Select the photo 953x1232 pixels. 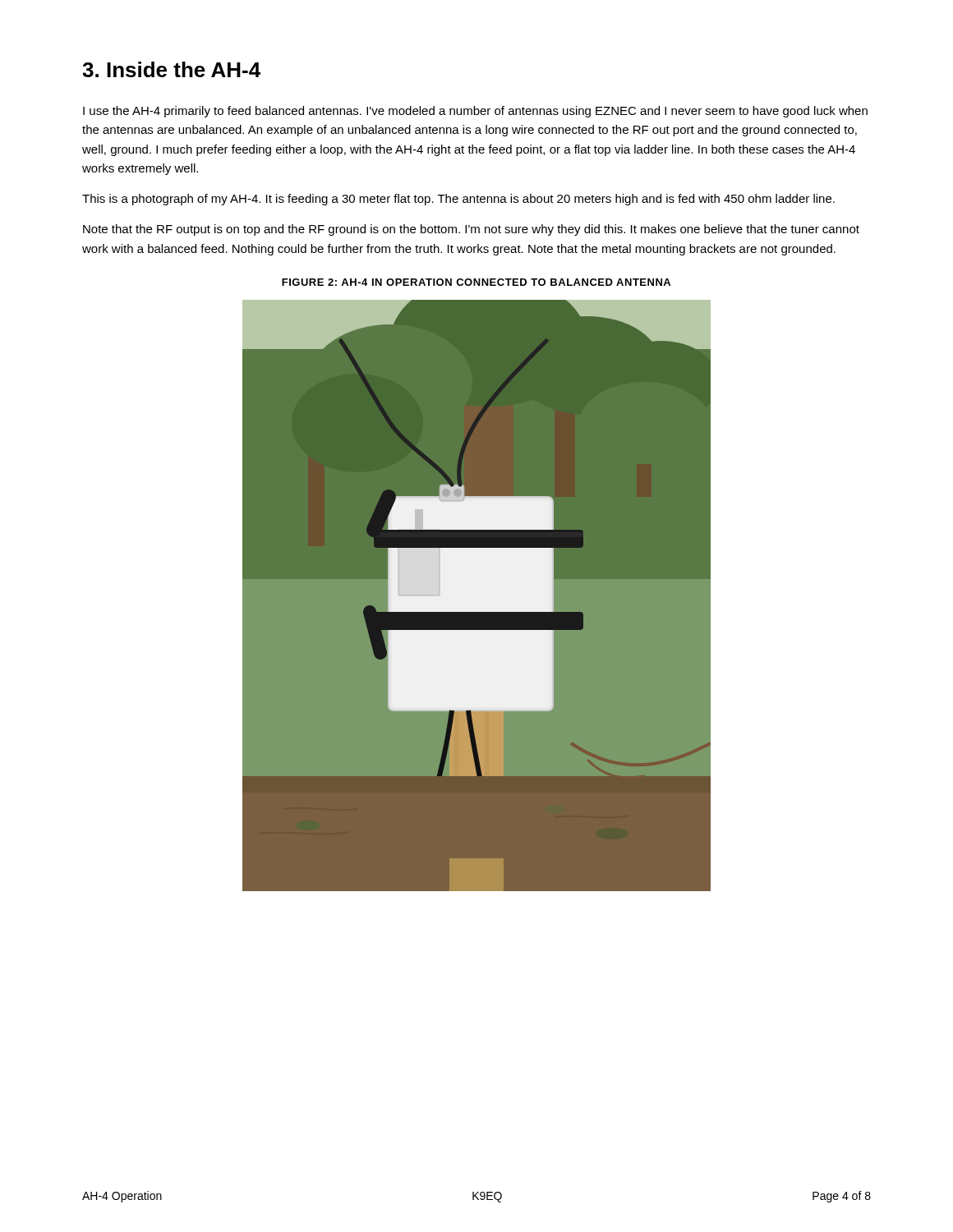476,595
